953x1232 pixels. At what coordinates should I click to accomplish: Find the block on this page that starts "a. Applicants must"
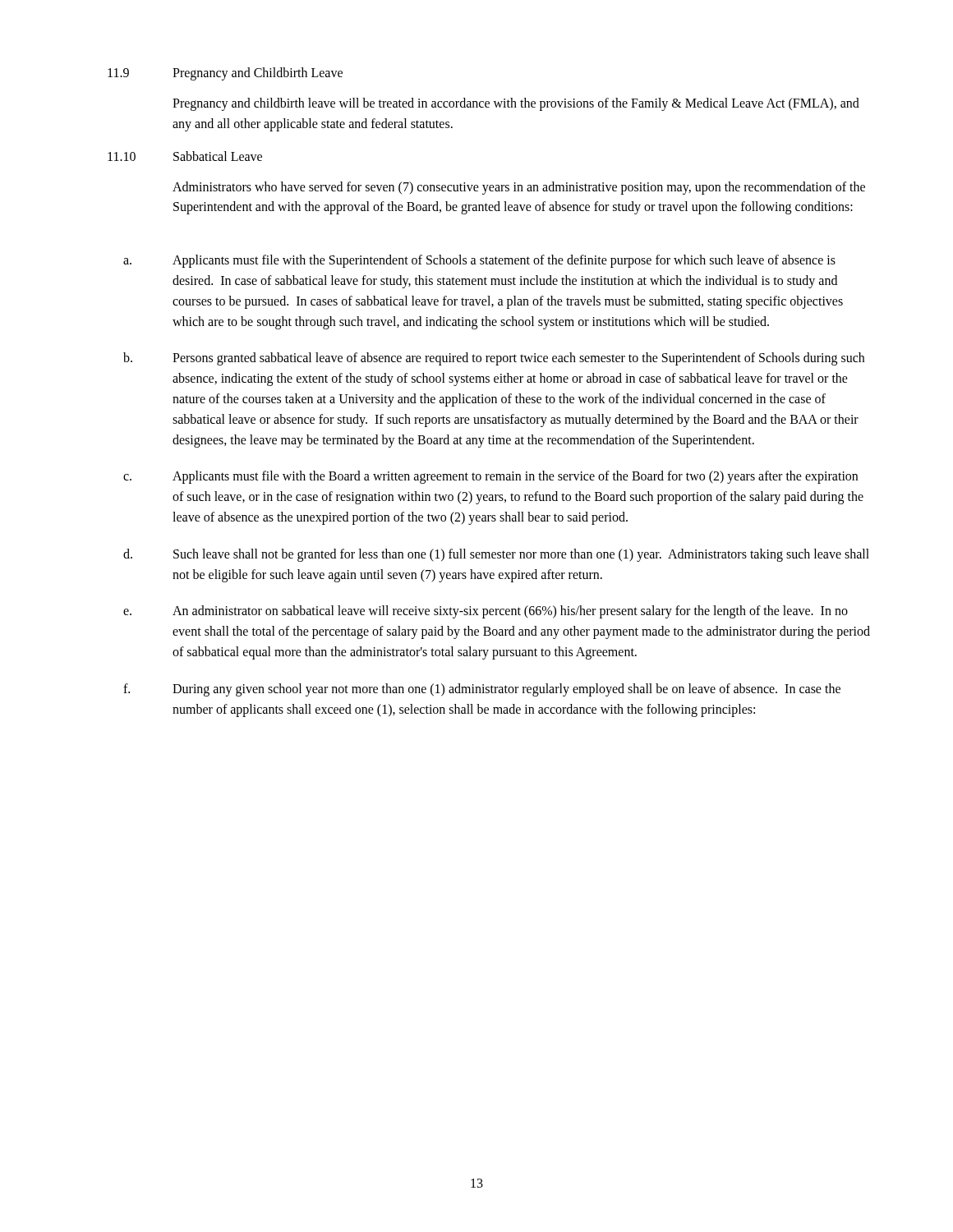[x=489, y=291]
